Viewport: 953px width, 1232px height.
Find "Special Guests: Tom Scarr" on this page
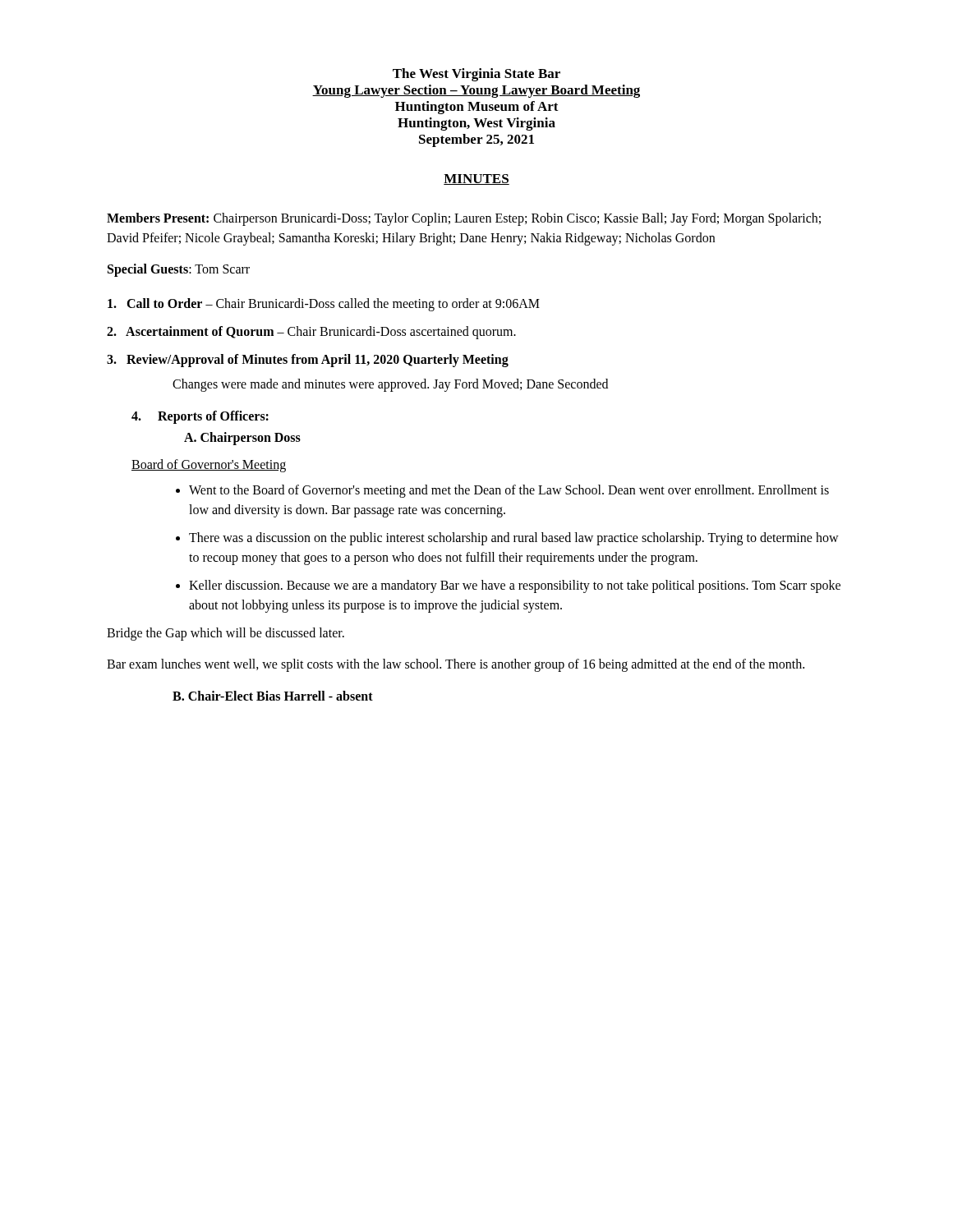pyautogui.click(x=178, y=269)
